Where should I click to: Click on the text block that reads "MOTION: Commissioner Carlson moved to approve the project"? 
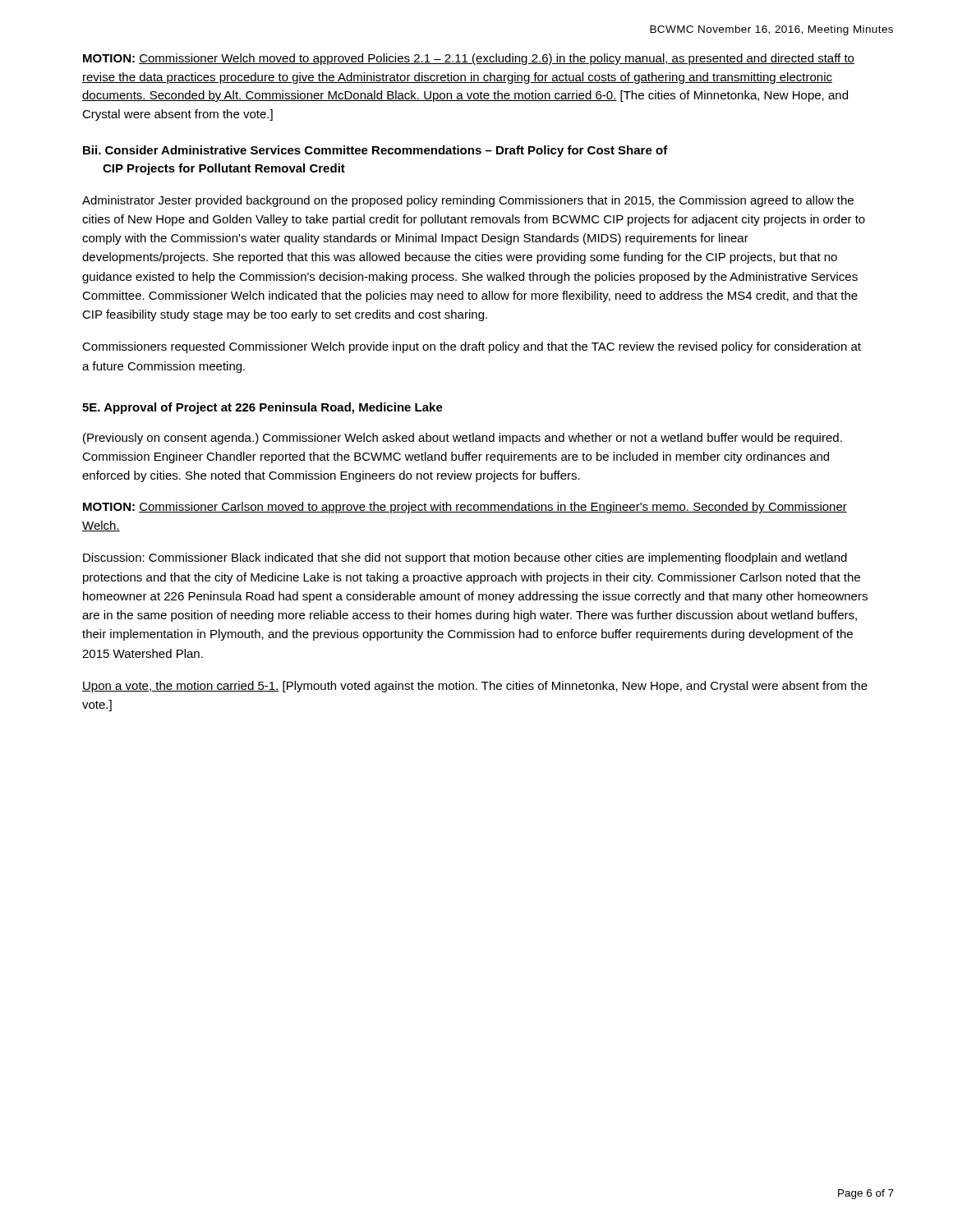(x=464, y=516)
